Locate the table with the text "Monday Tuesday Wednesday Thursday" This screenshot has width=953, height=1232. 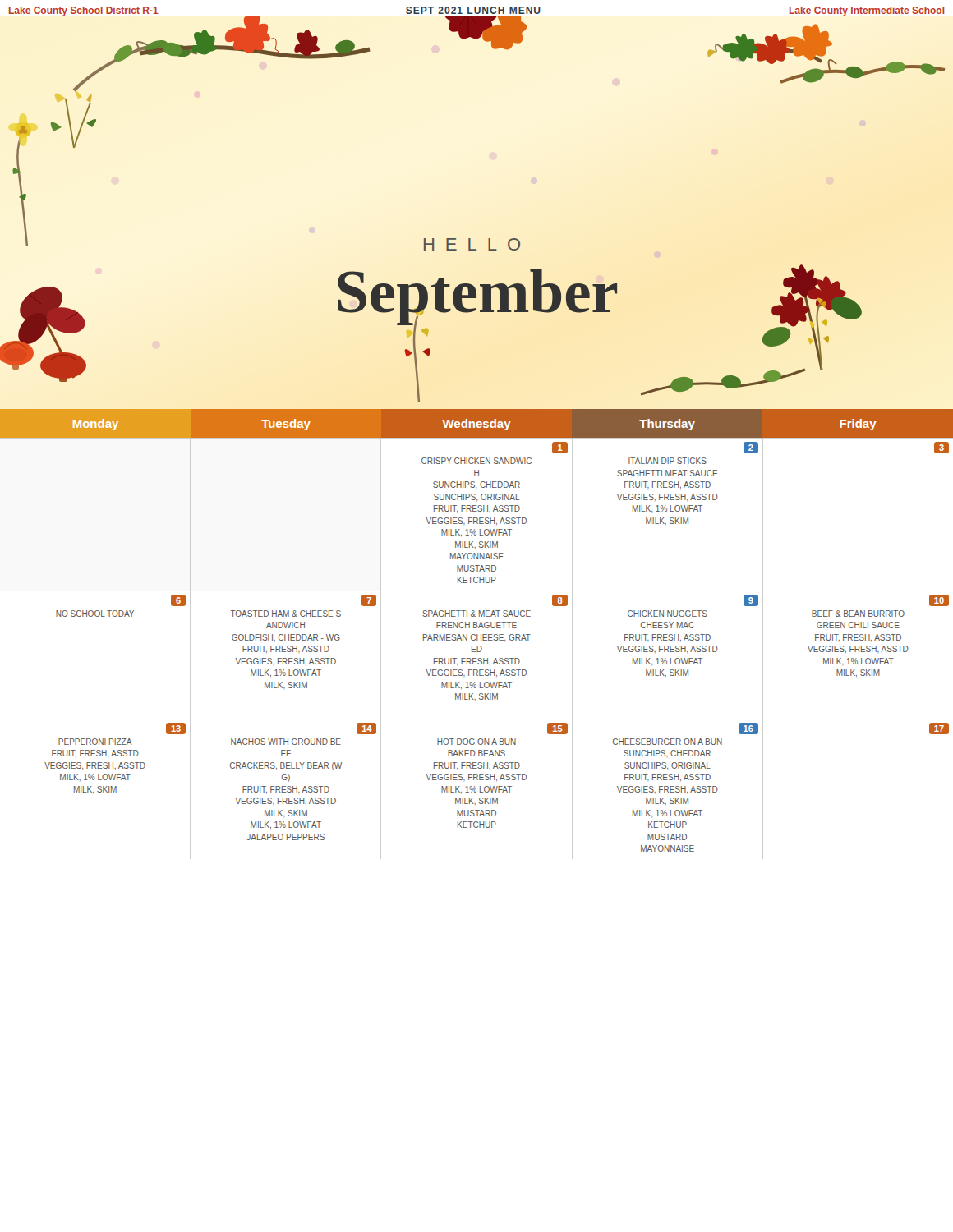[x=476, y=821]
